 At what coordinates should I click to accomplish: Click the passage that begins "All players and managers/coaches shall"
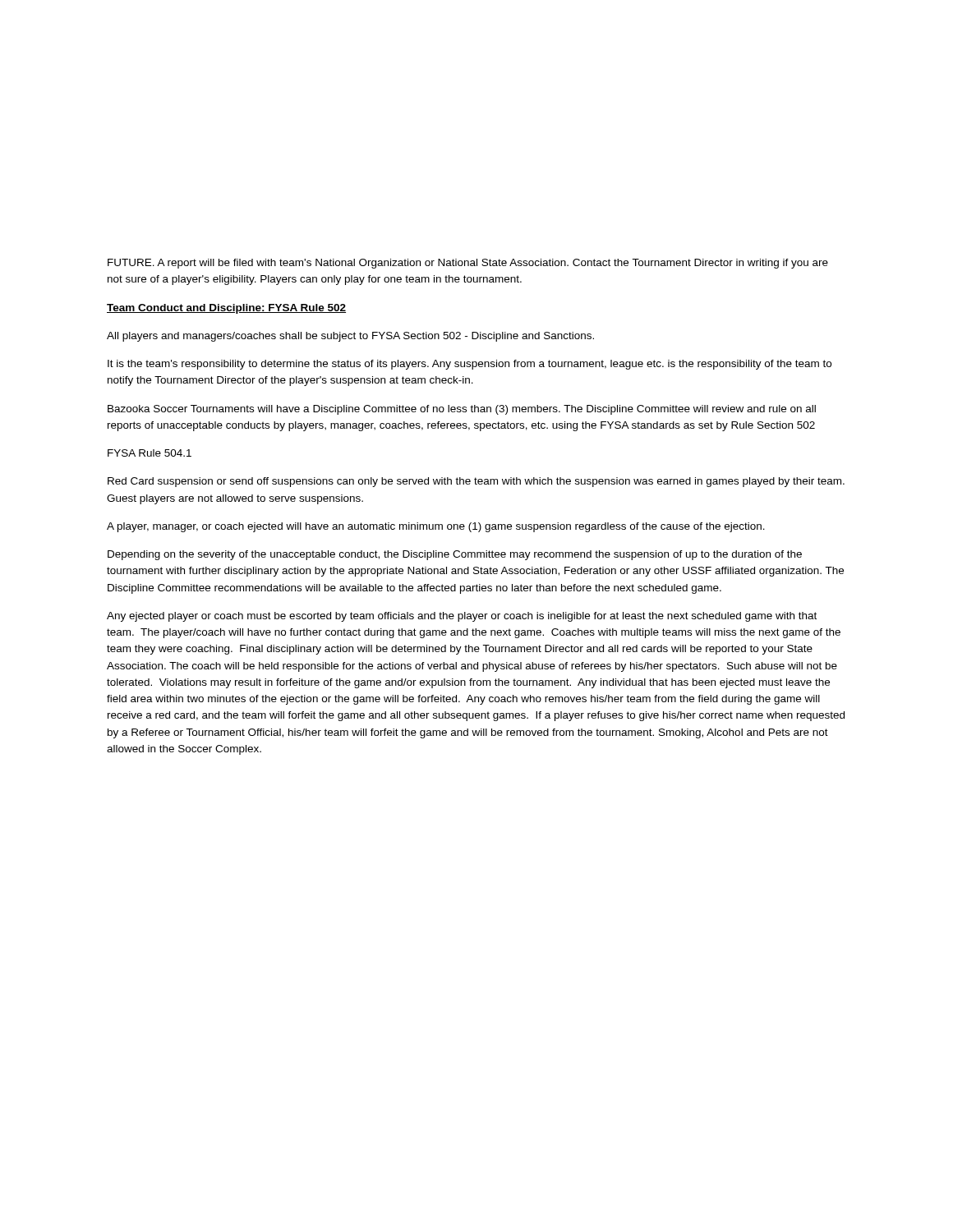coord(351,335)
